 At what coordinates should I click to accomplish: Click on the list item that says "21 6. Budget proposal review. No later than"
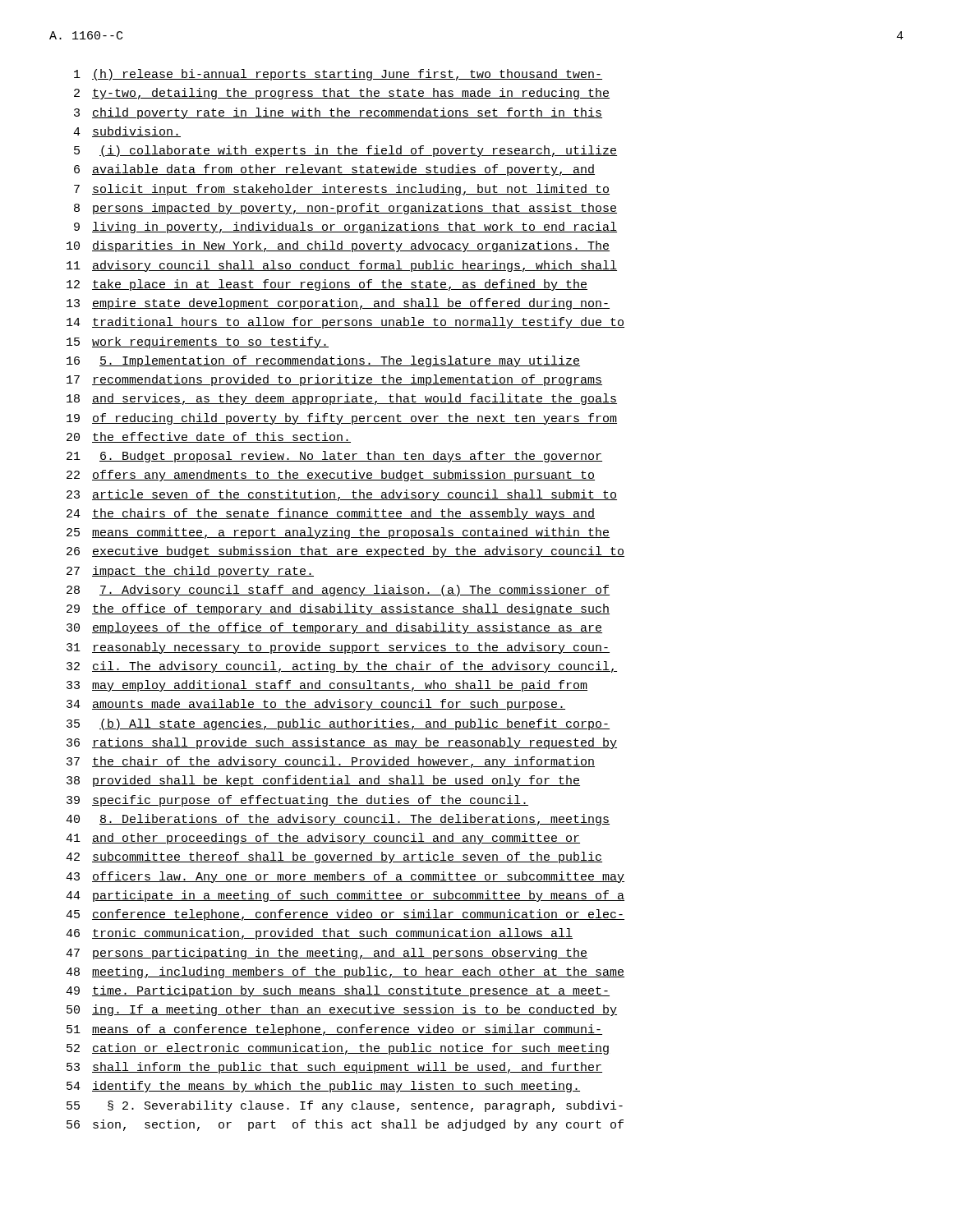pyautogui.click(x=476, y=514)
